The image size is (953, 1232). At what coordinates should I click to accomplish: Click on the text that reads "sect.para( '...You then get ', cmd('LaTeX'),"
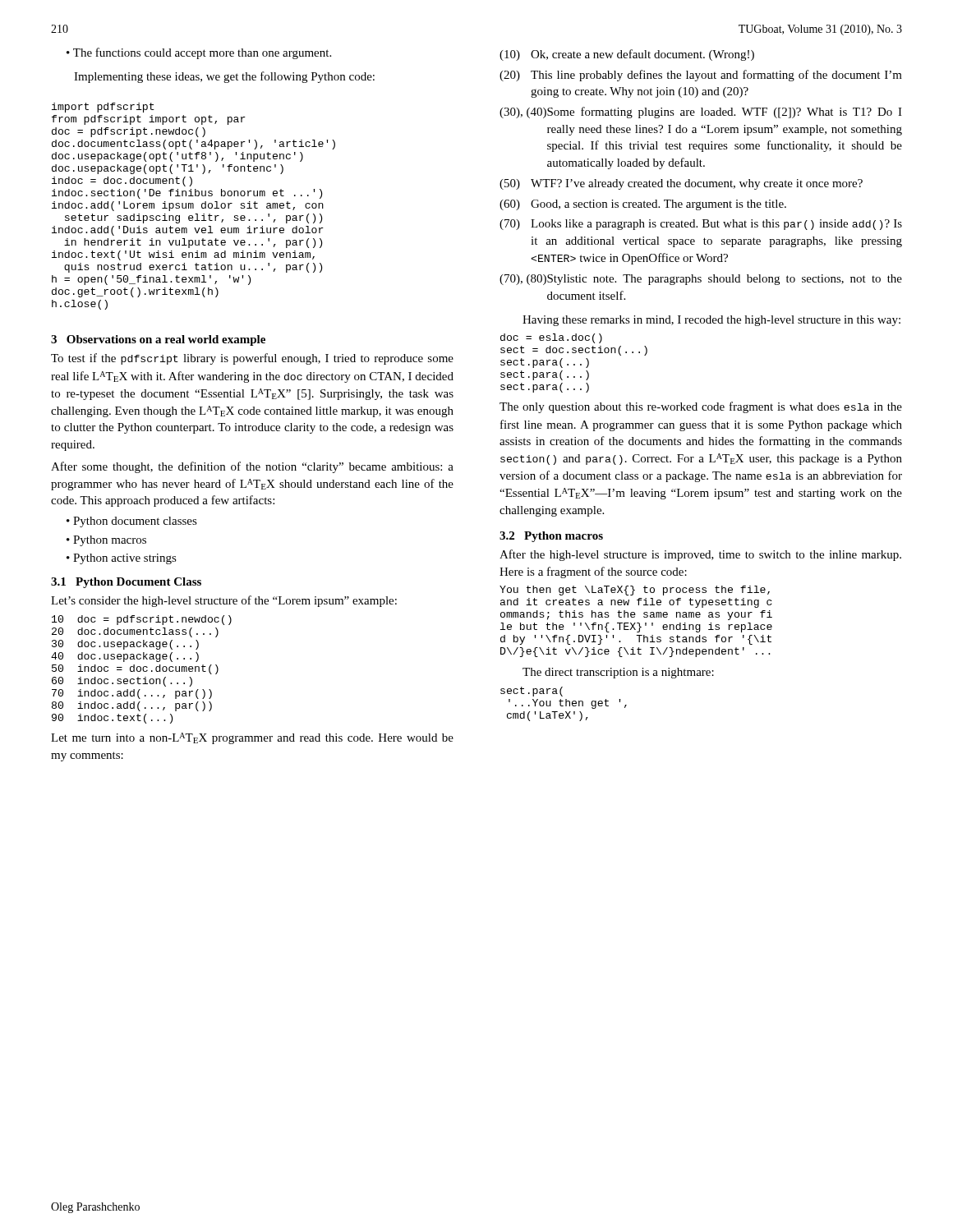click(x=532, y=692)
